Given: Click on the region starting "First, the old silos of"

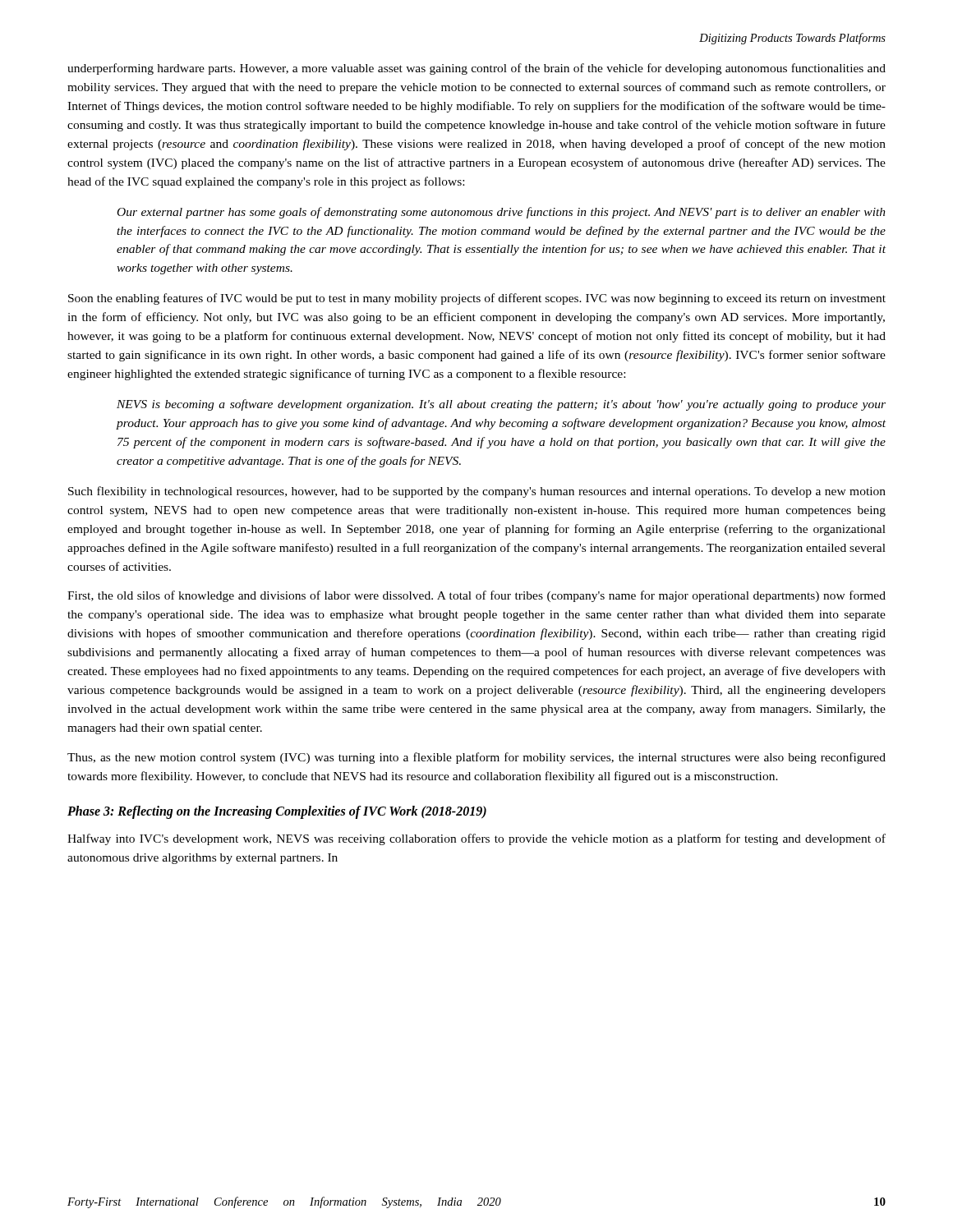Looking at the screenshot, I should (476, 661).
